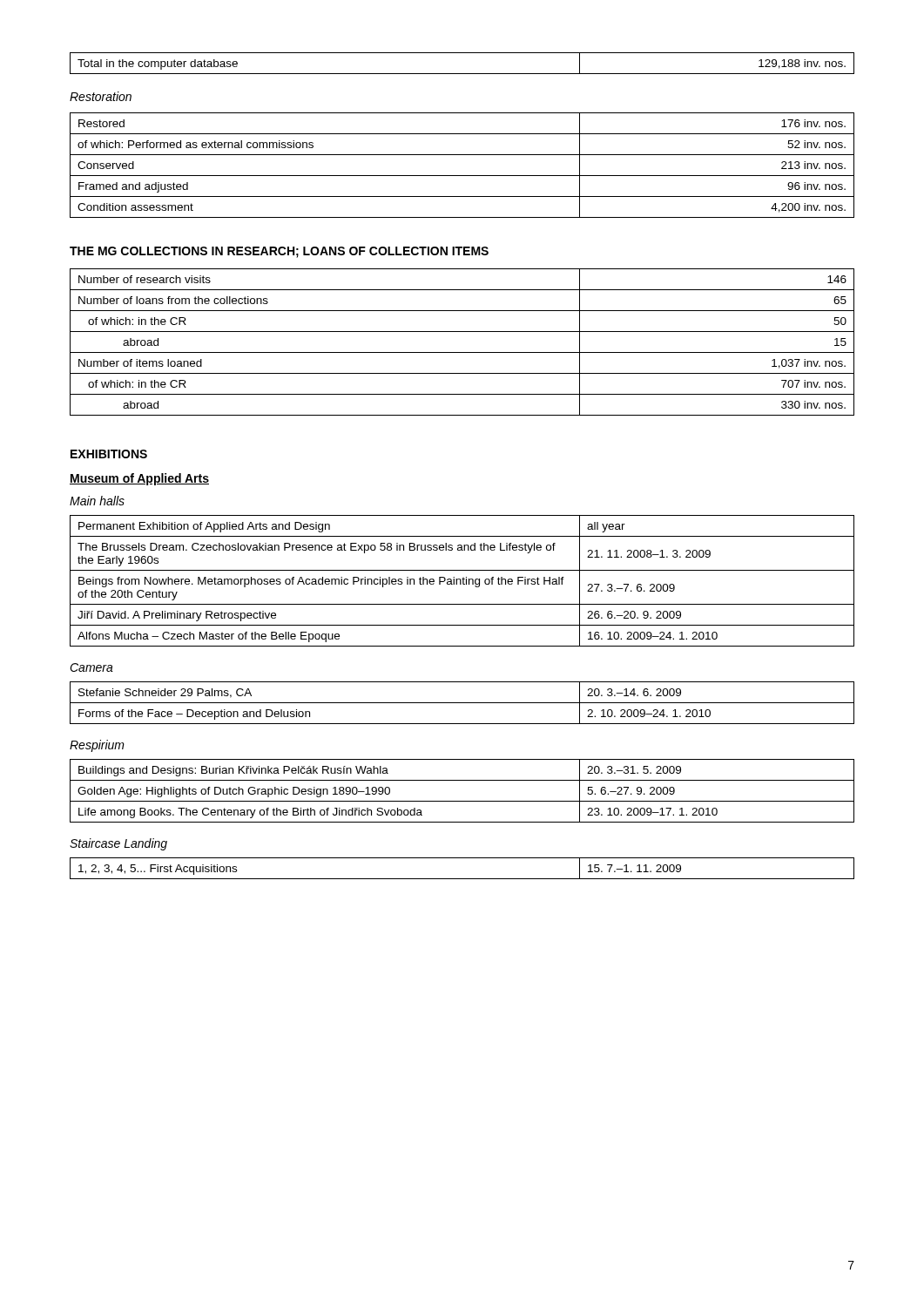924x1307 pixels.
Task: Locate the region starting "Museum of Applied Arts"
Action: [x=139, y=478]
